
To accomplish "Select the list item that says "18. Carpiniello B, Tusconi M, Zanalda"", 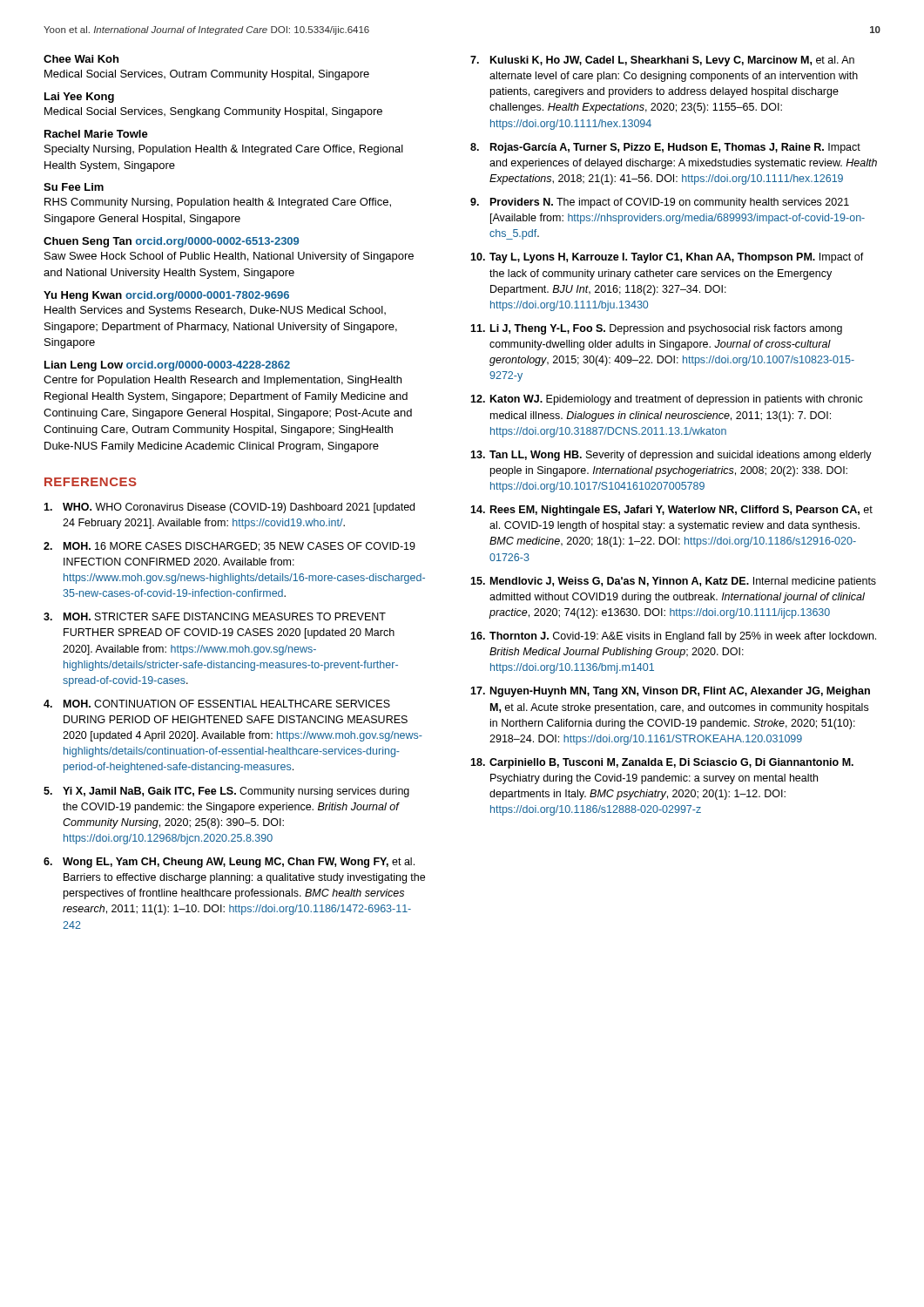I will 675,786.
